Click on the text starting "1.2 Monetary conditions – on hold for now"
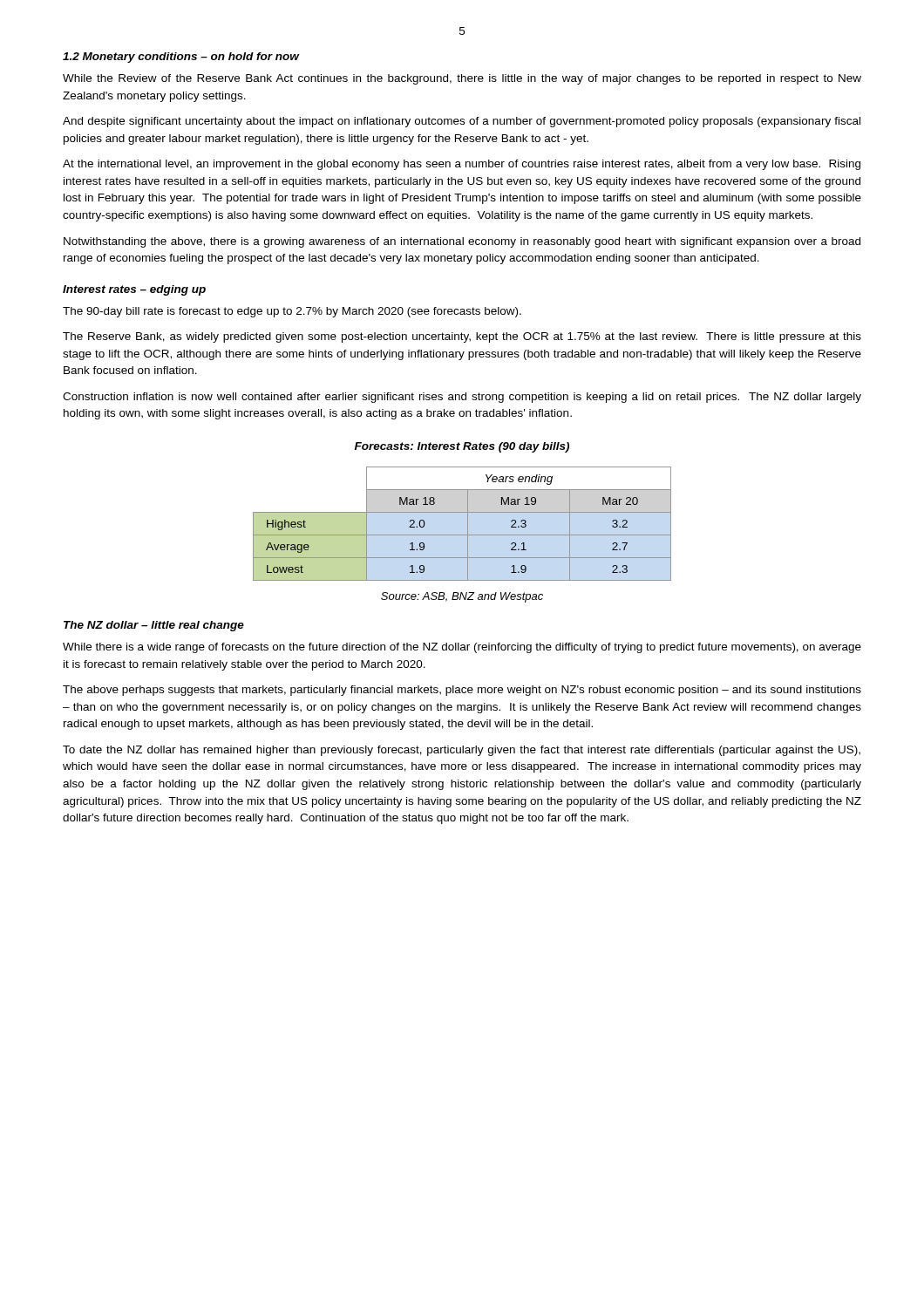 (181, 56)
